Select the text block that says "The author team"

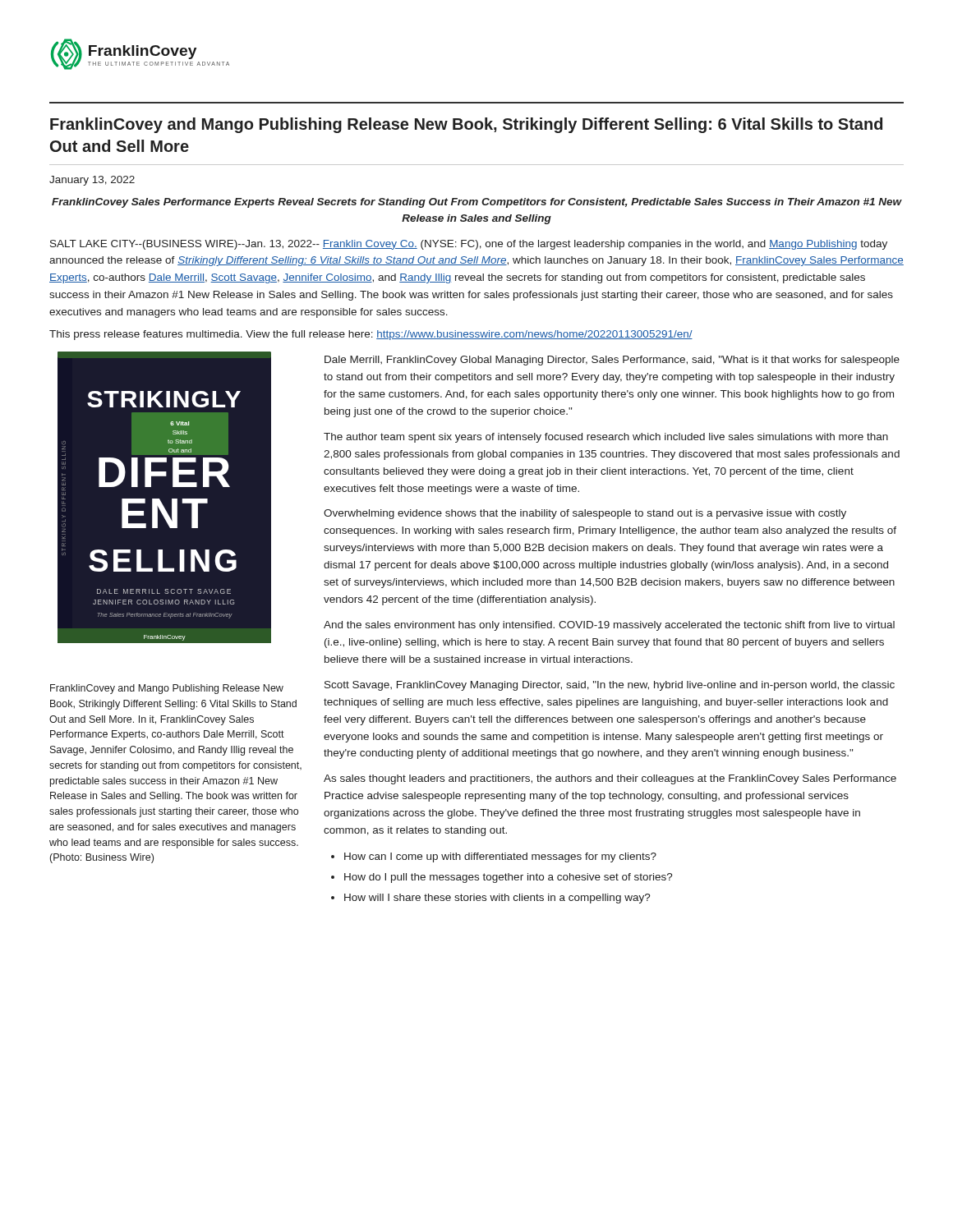tap(612, 462)
